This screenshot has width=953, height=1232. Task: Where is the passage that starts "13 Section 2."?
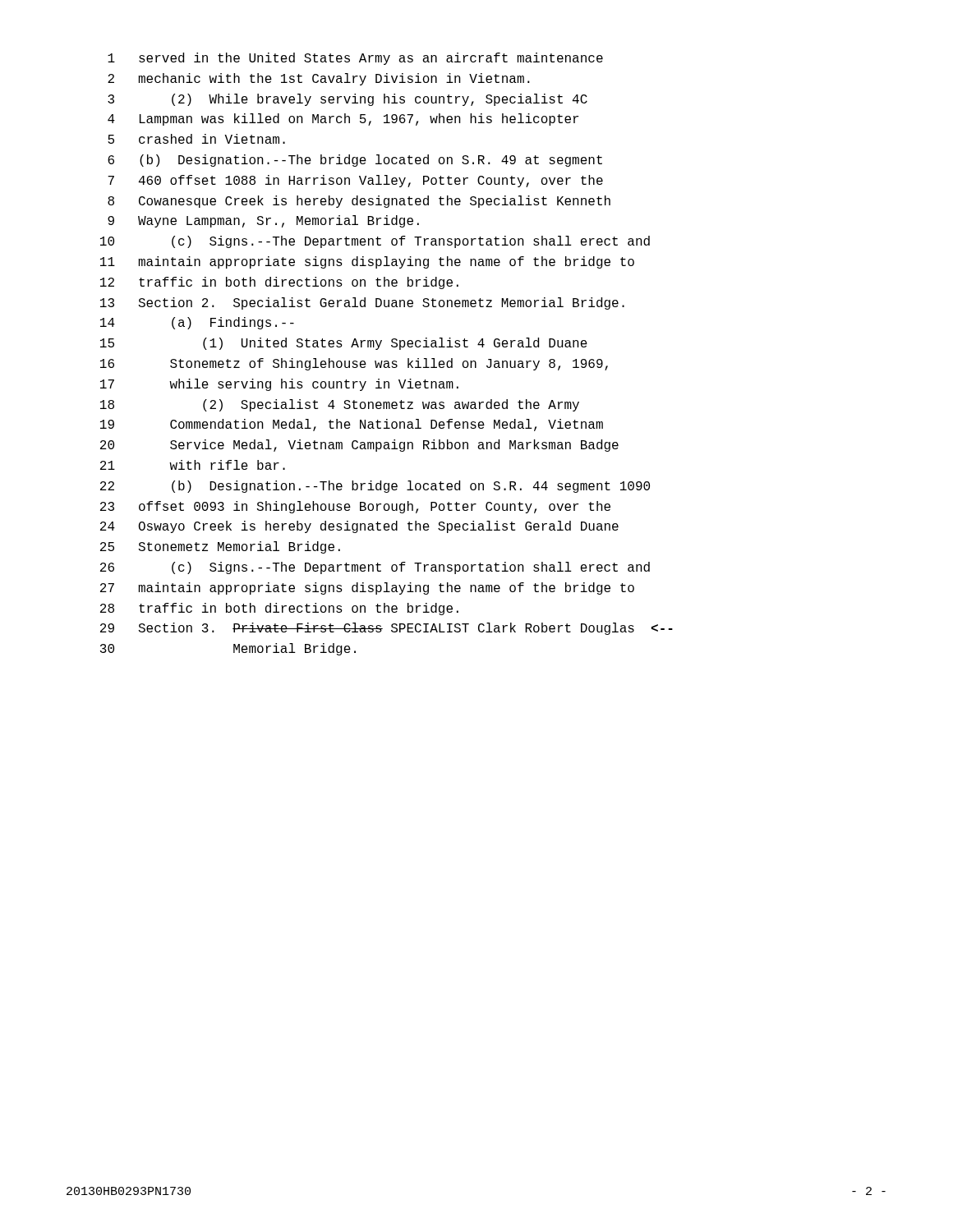[476, 304]
